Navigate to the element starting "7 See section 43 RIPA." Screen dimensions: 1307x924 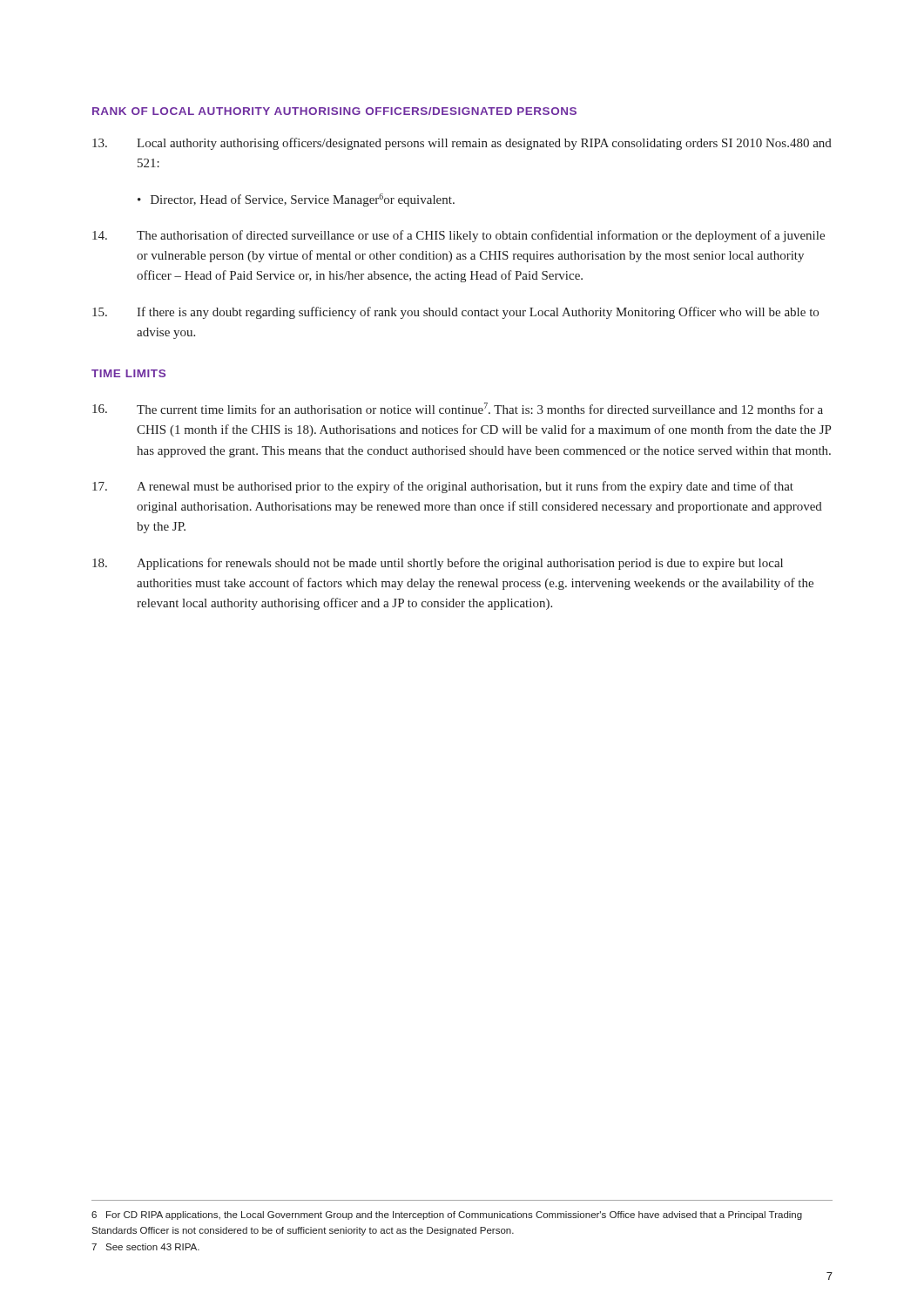(146, 1247)
